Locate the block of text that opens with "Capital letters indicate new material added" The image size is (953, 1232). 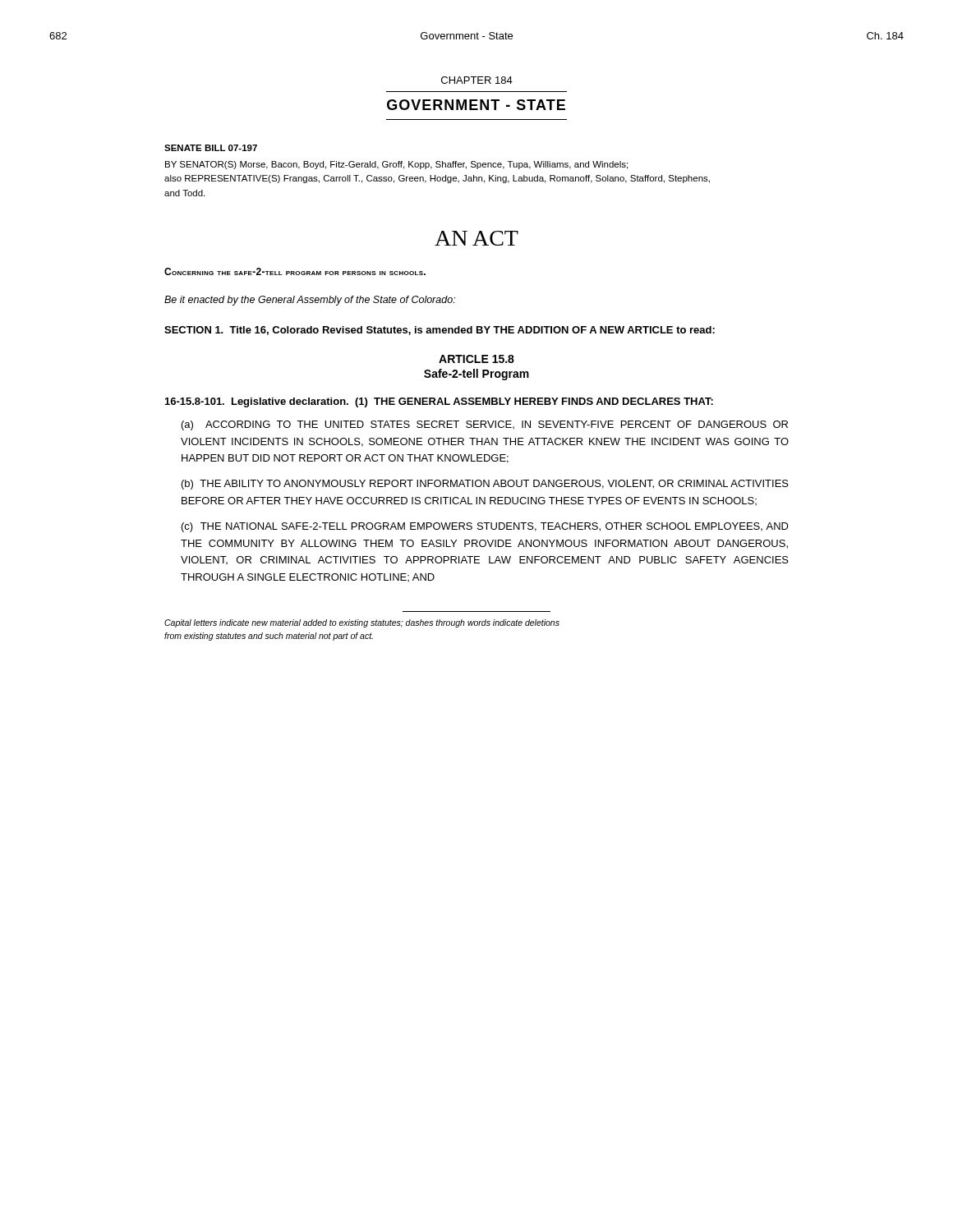tap(362, 629)
